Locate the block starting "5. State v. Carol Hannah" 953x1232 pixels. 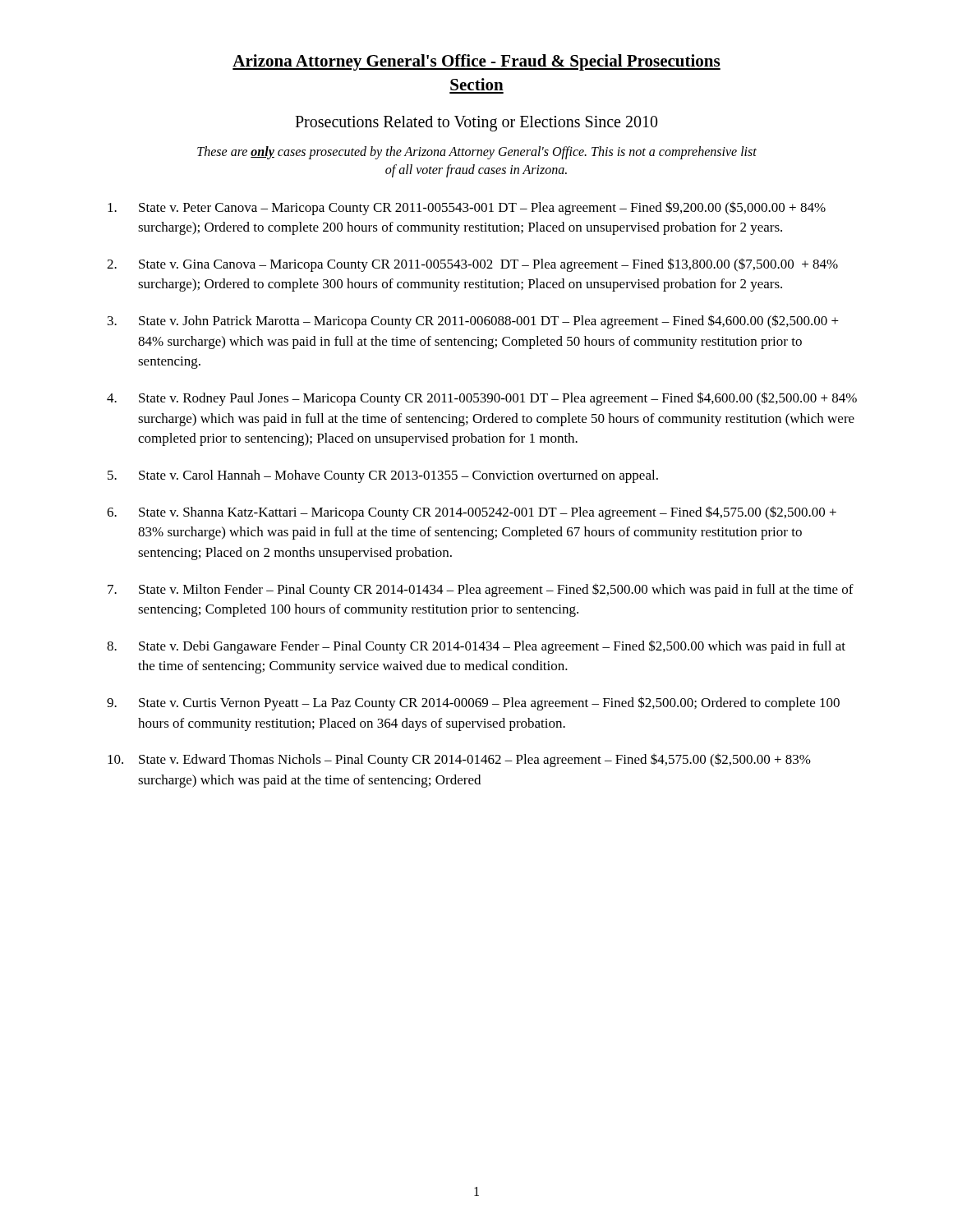[x=485, y=476]
